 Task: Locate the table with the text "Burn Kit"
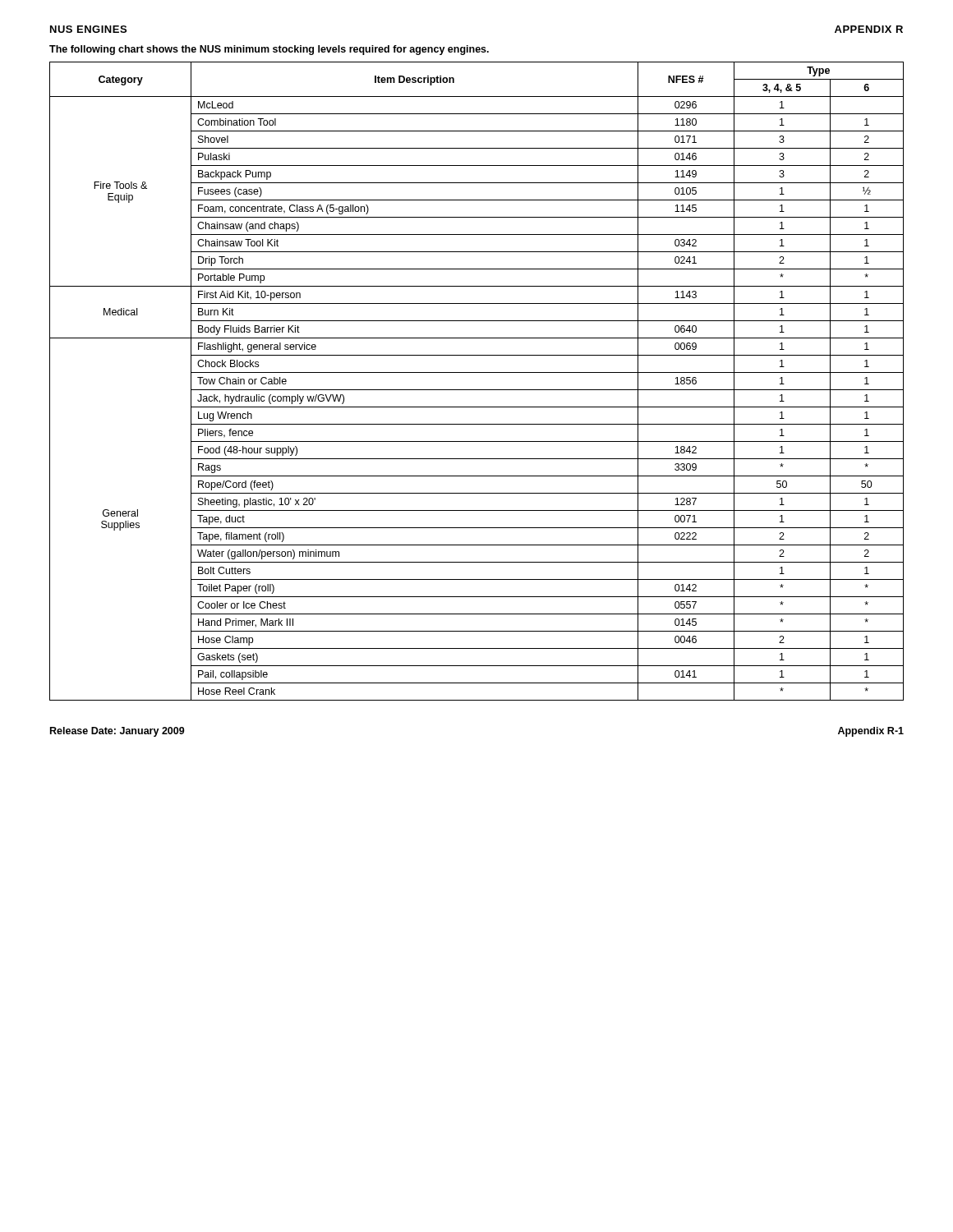pos(476,381)
